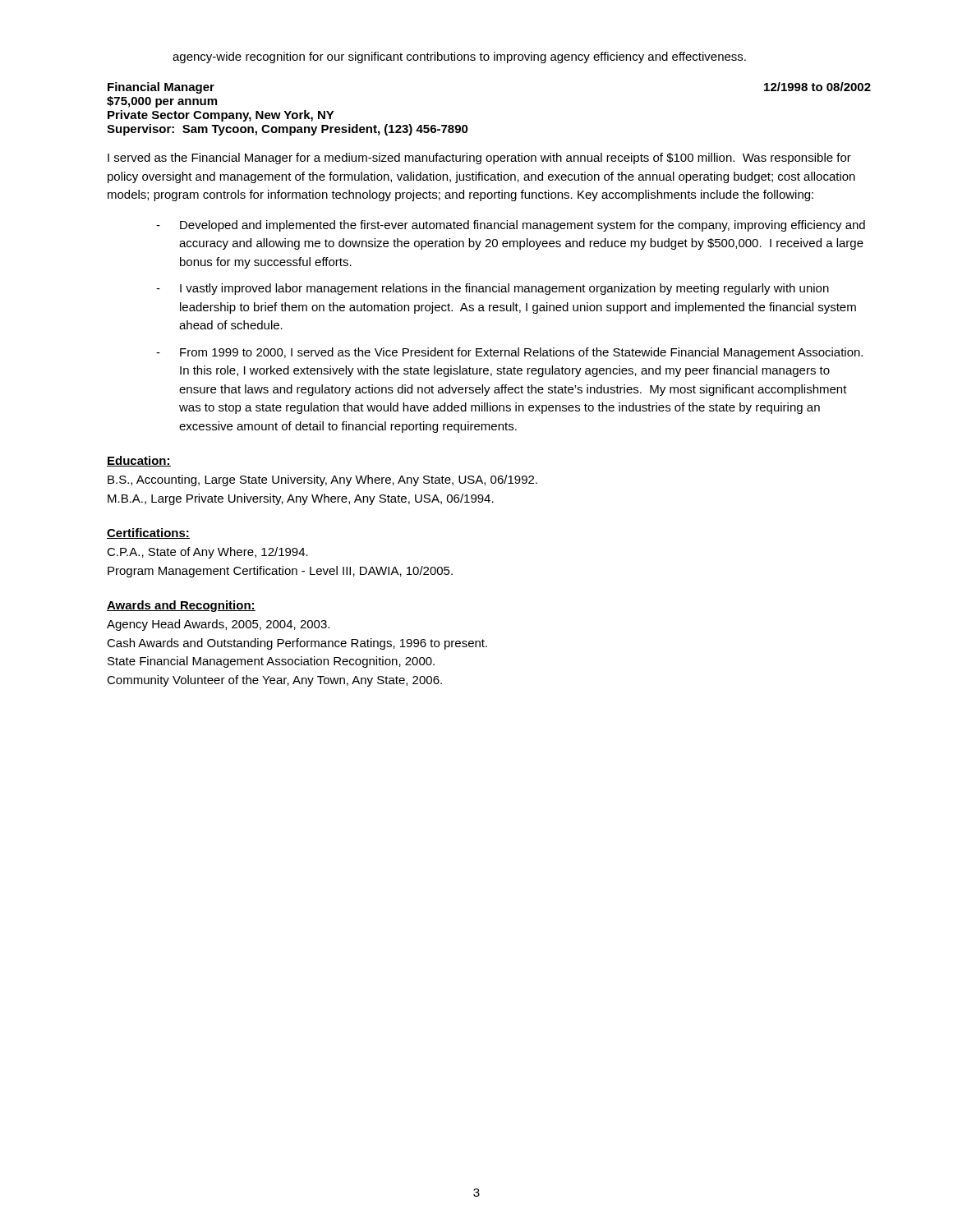Image resolution: width=953 pixels, height=1232 pixels.
Task: Locate the block starting "- I vastly improved labor management"
Action: click(x=513, y=307)
